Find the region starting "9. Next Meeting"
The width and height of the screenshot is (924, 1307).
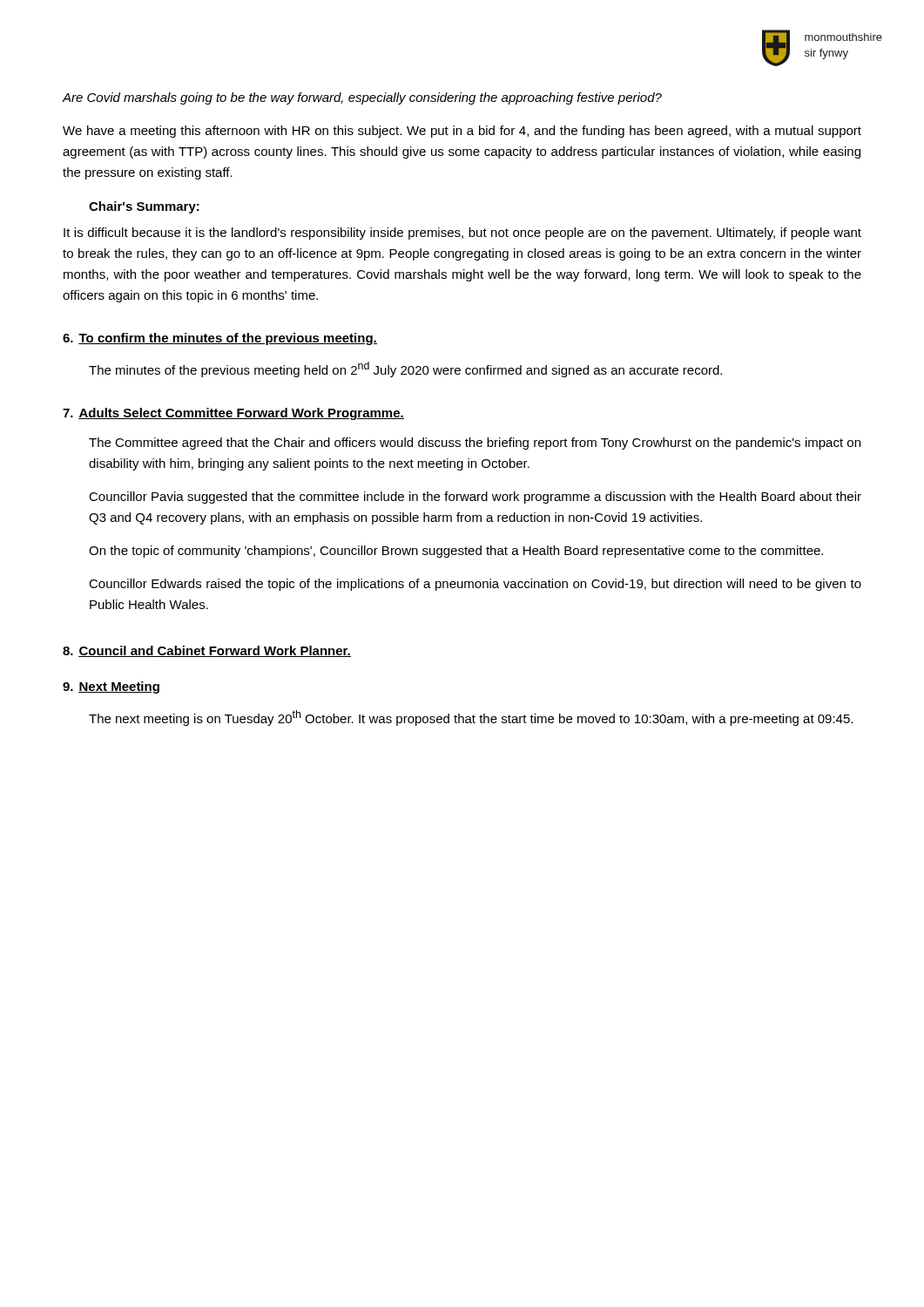pos(111,686)
